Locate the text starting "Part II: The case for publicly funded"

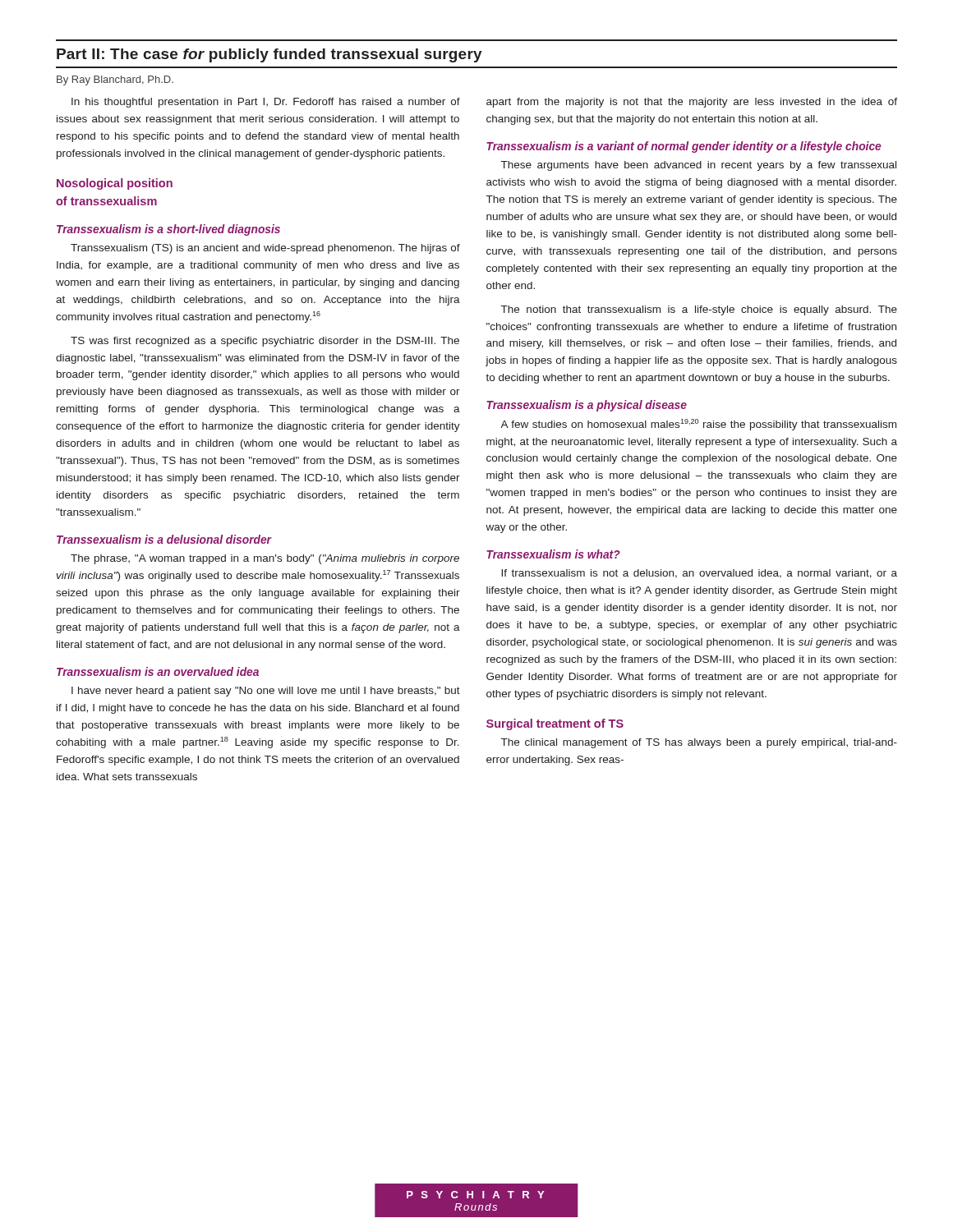point(476,54)
